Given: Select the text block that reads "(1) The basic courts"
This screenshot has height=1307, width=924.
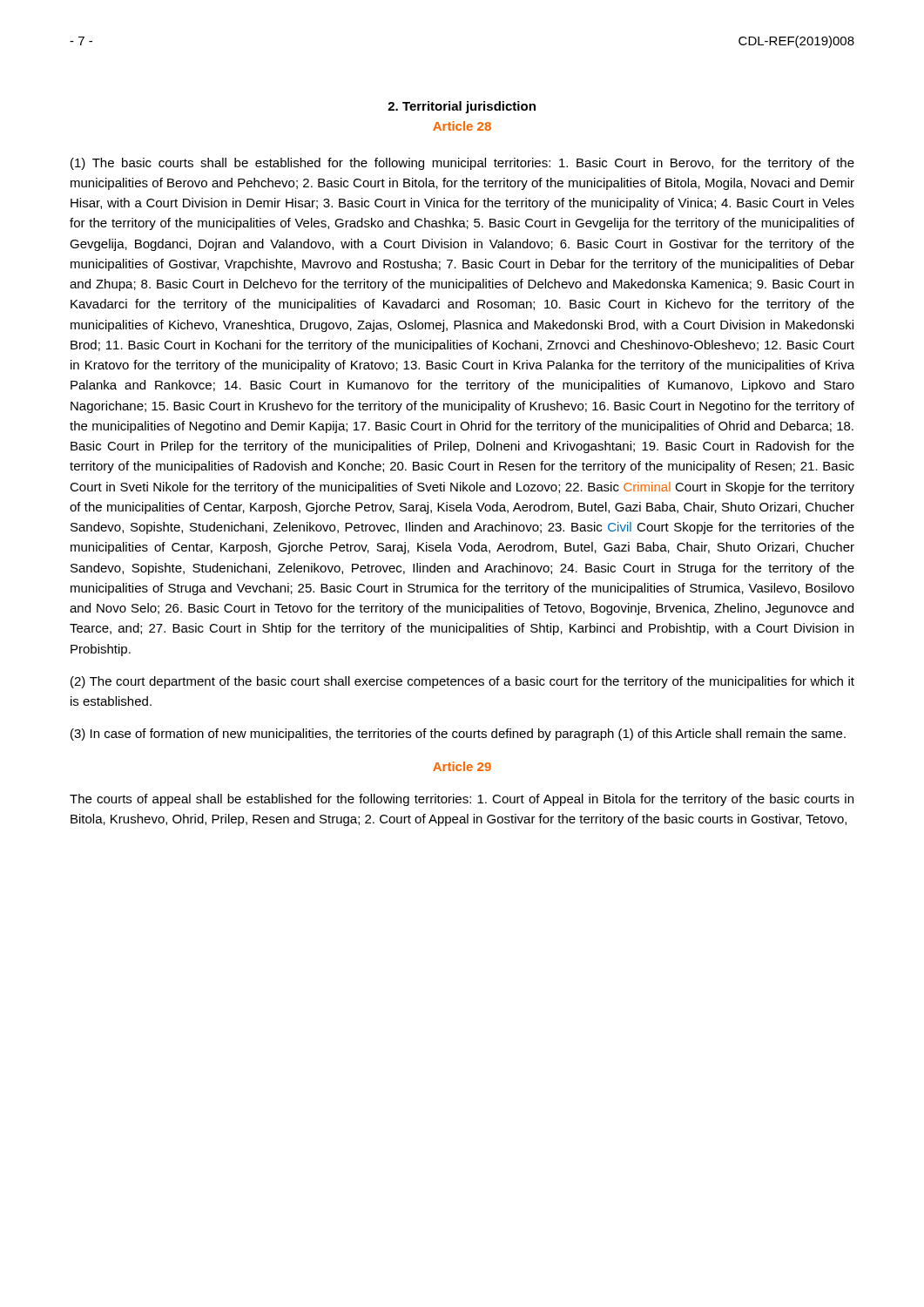Looking at the screenshot, I should (462, 405).
